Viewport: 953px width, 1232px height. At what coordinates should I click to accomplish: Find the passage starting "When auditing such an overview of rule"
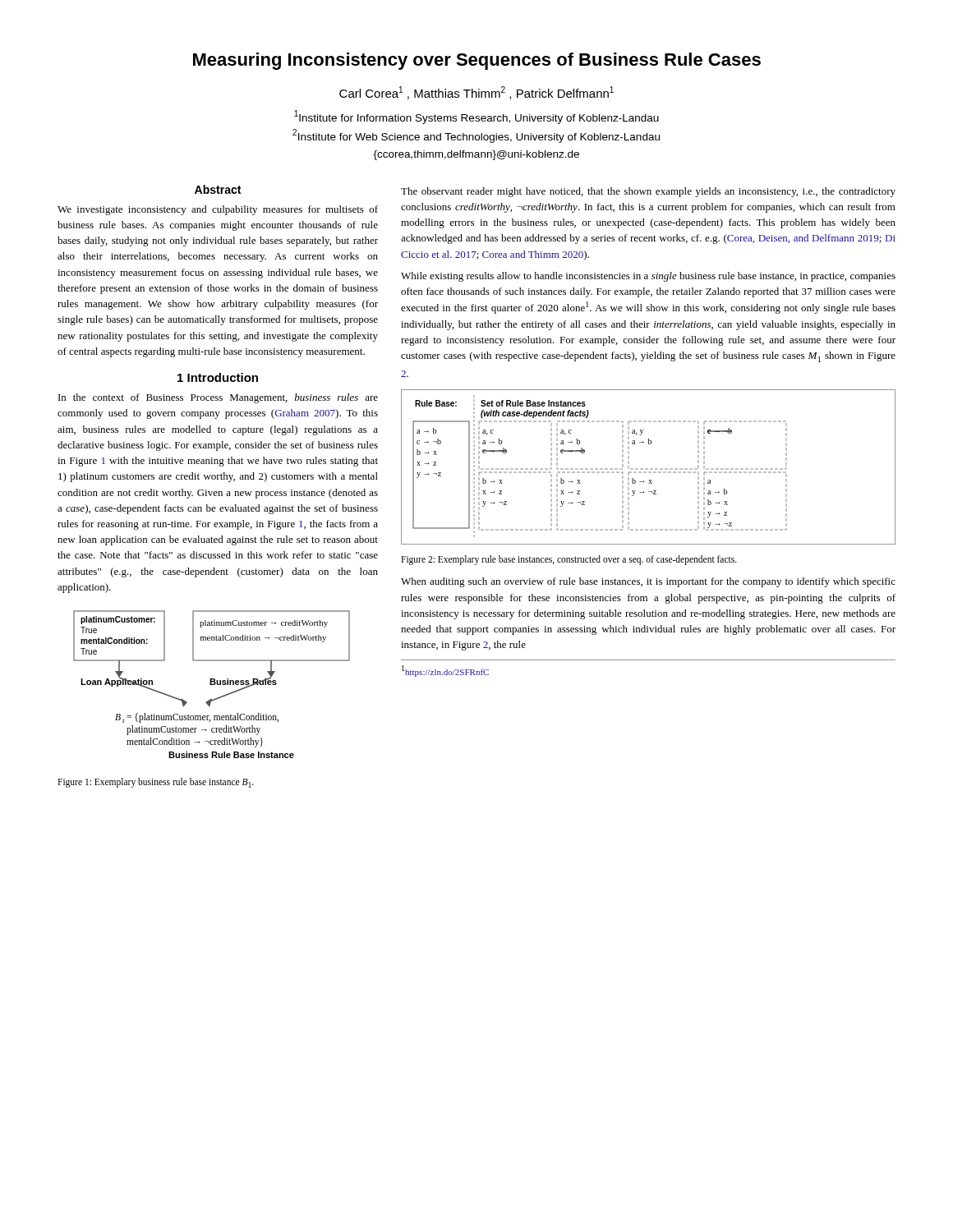point(648,613)
